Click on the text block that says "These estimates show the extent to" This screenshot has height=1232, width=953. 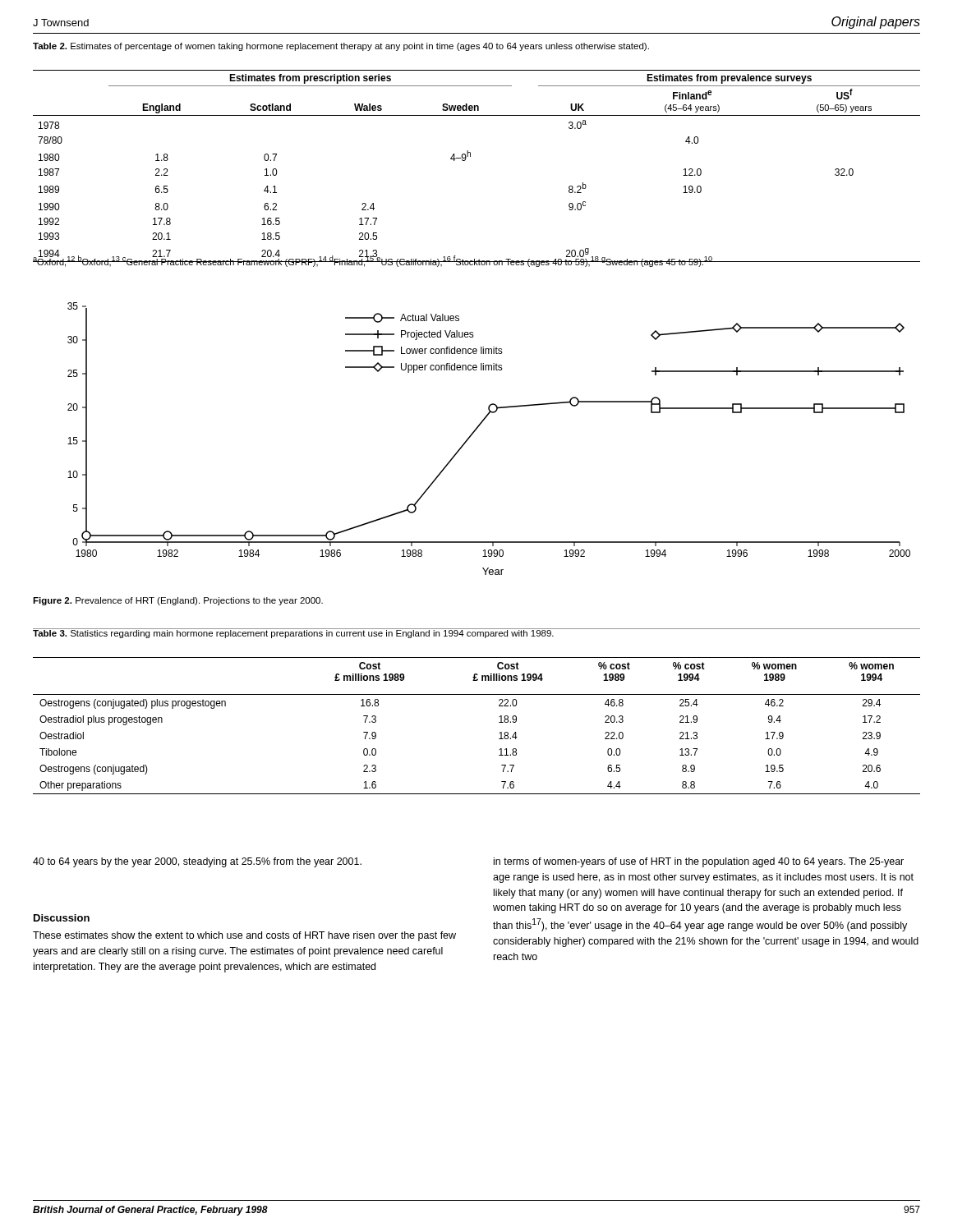(244, 951)
